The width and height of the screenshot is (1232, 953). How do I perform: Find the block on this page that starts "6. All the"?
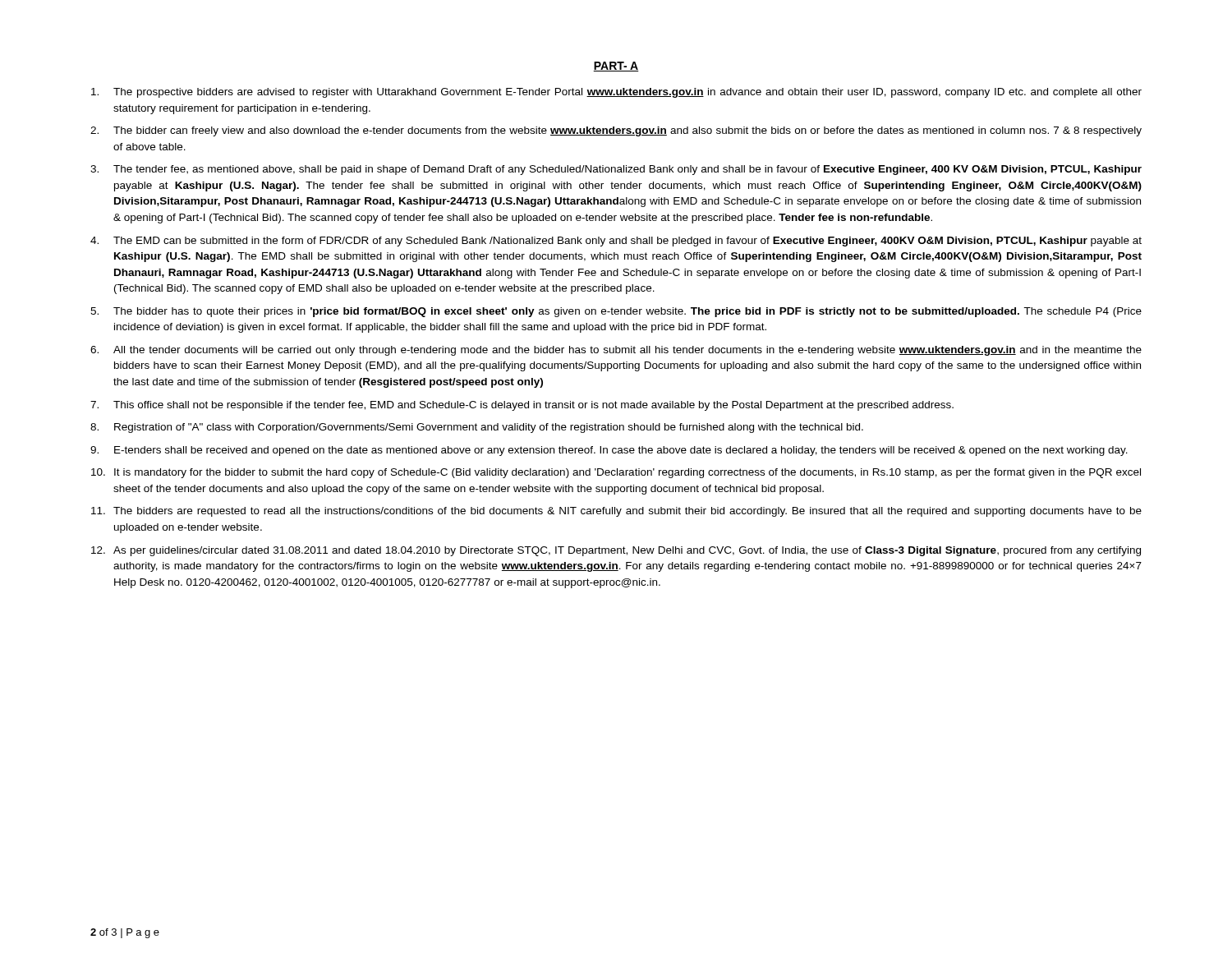click(x=616, y=366)
